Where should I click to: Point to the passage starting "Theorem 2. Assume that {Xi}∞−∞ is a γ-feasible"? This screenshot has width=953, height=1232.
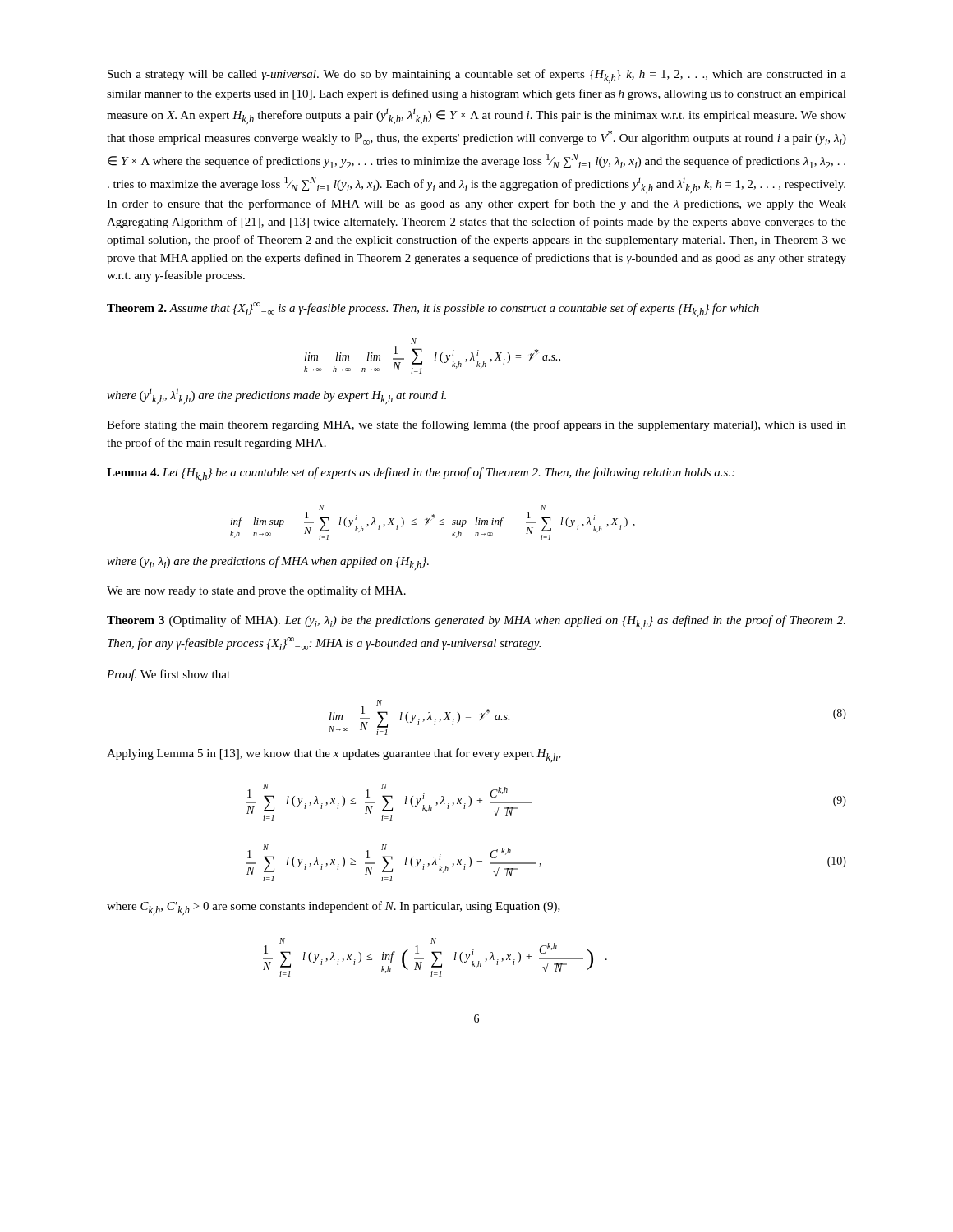pyautogui.click(x=476, y=308)
